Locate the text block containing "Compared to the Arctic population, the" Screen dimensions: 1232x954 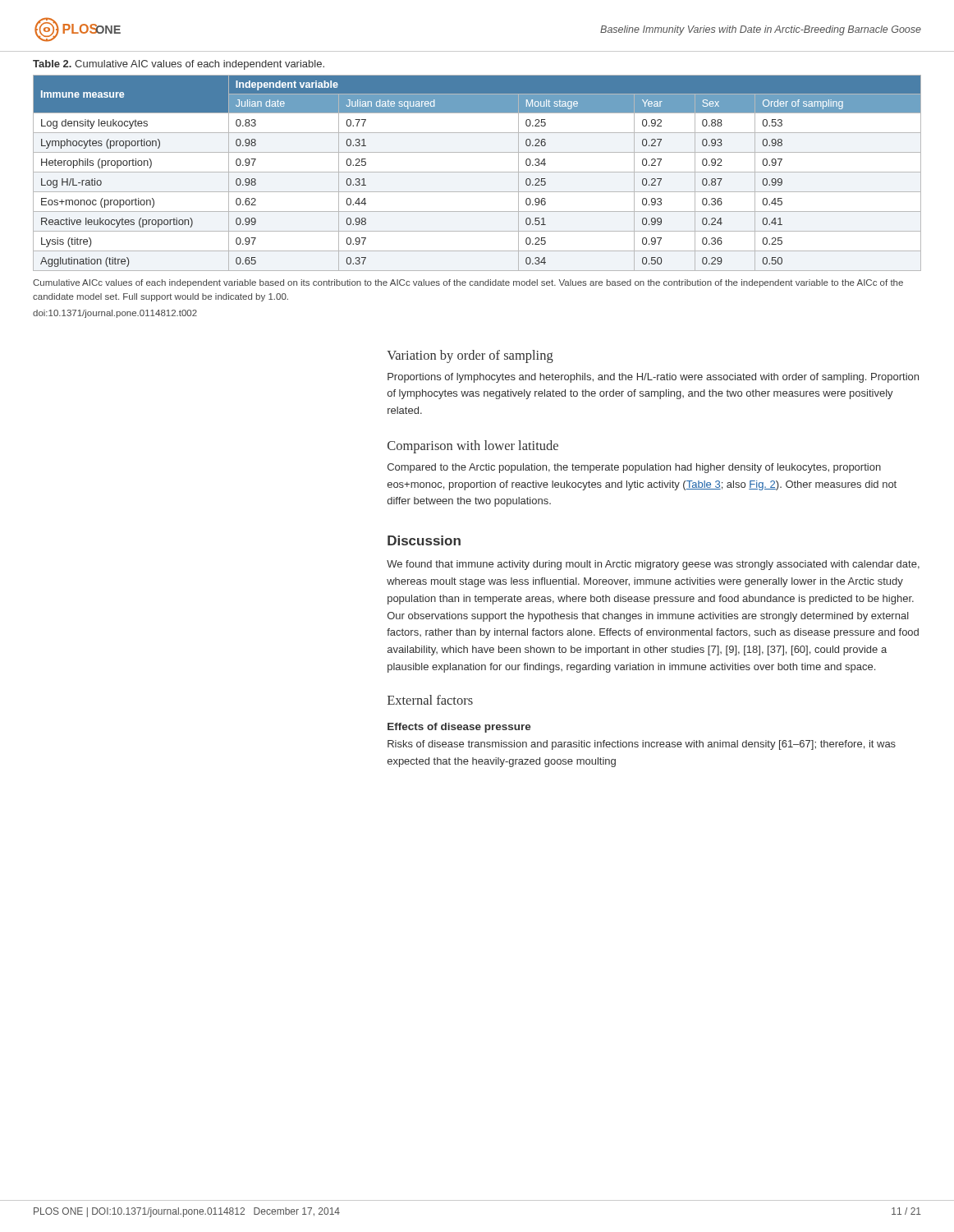pos(642,484)
